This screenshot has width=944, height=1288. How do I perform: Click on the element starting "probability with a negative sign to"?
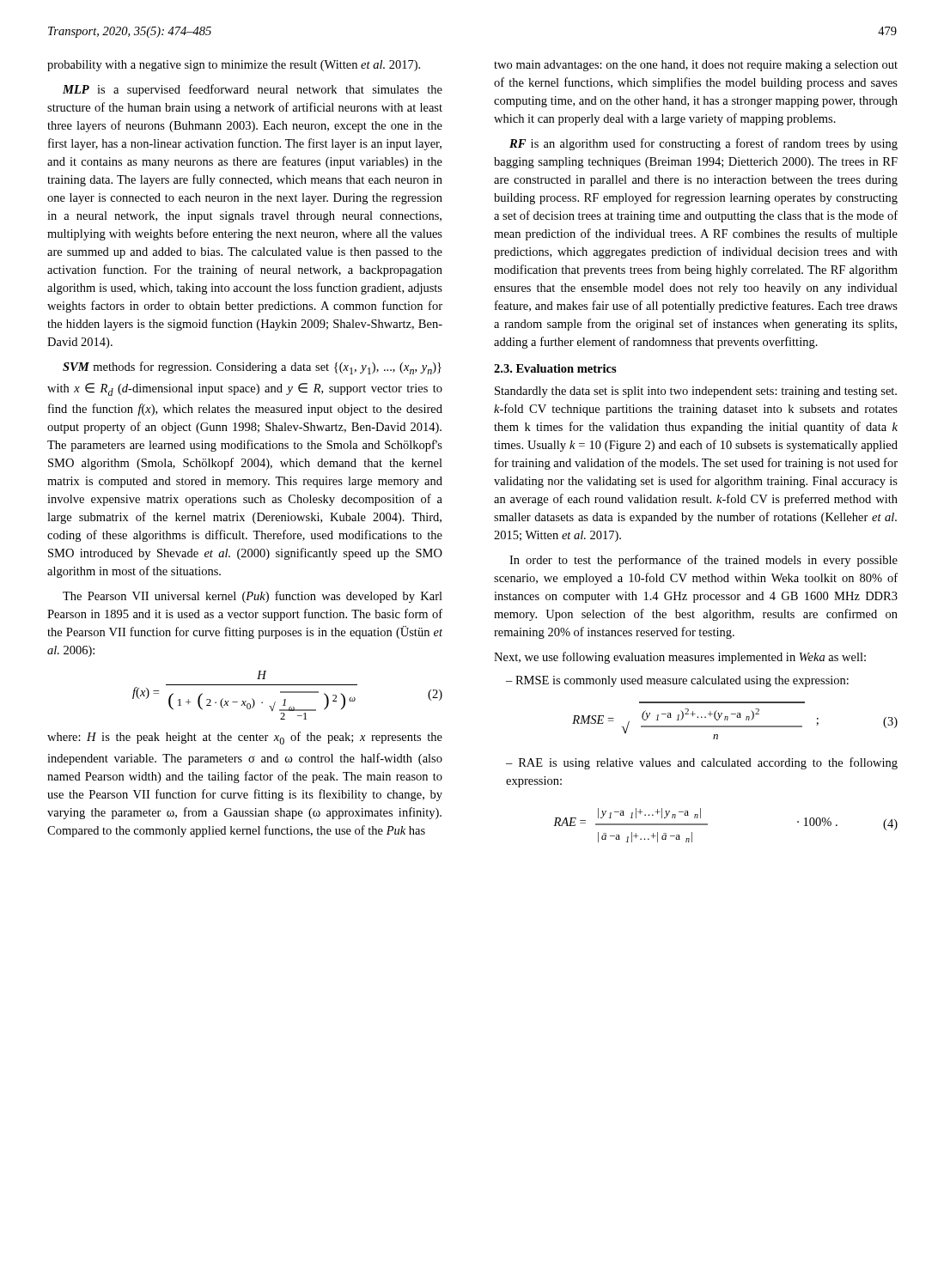click(245, 65)
